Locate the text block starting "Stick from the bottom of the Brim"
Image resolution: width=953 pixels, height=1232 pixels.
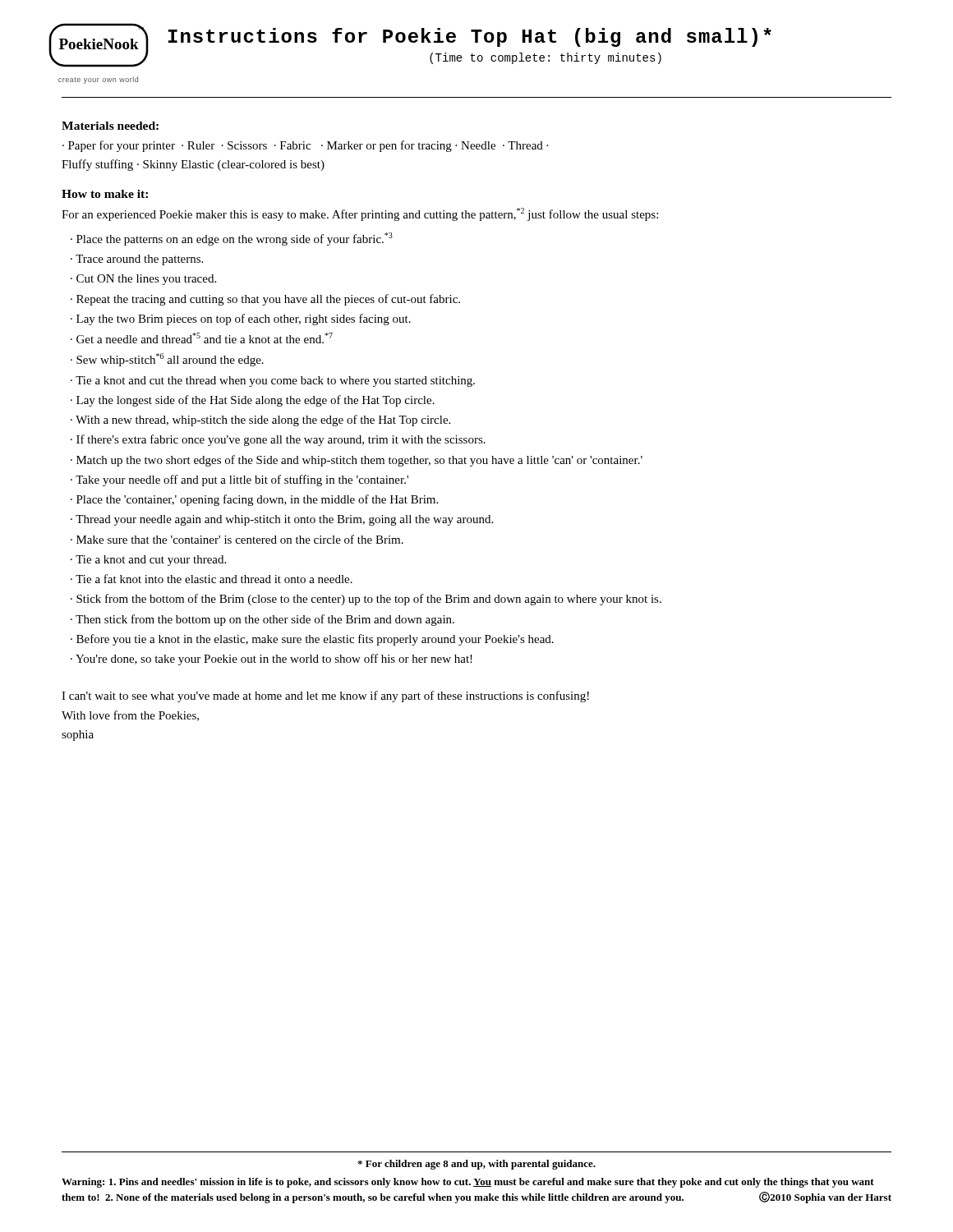pos(369,599)
